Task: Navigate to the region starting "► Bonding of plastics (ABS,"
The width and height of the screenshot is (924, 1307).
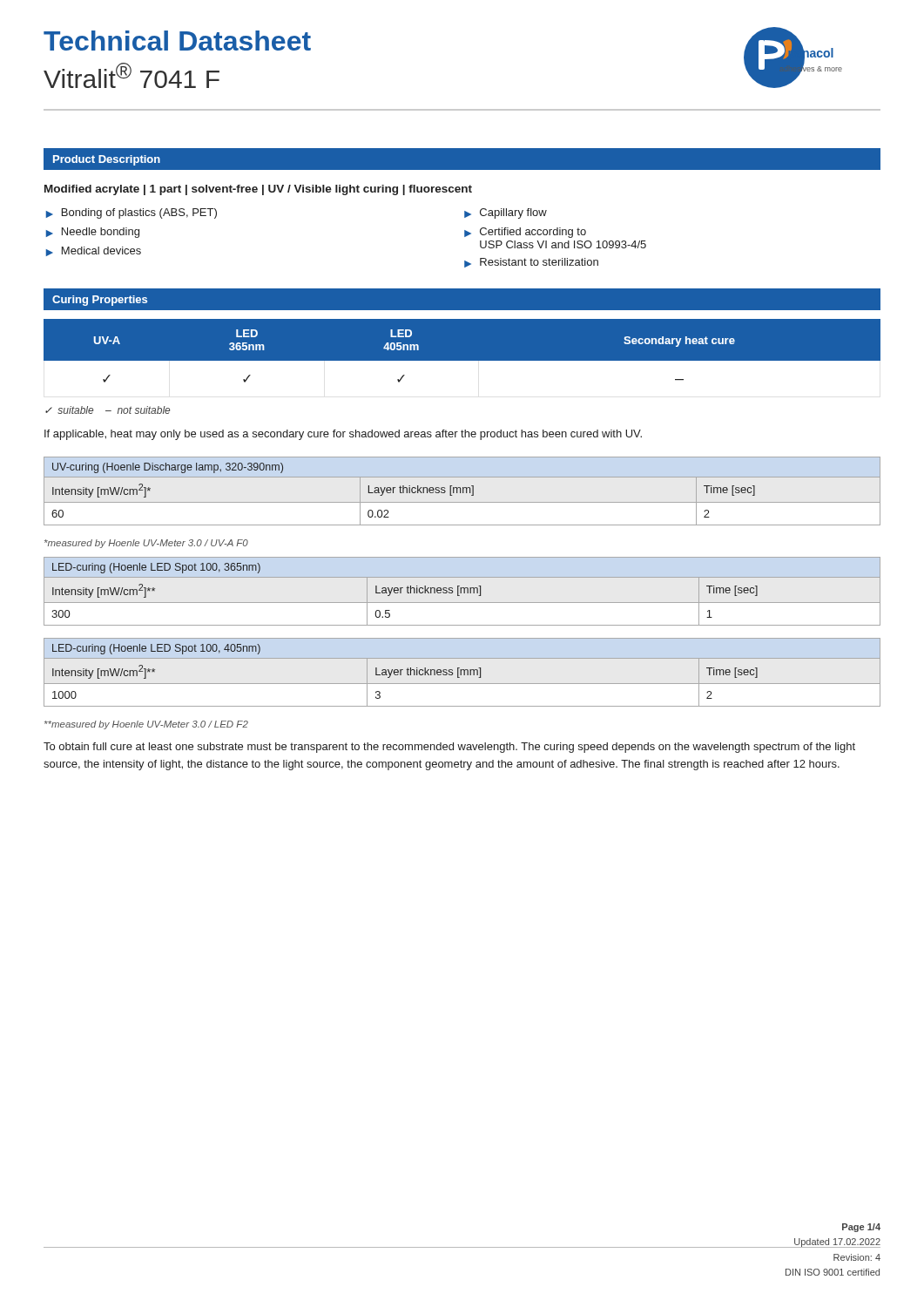Action: coord(131,213)
